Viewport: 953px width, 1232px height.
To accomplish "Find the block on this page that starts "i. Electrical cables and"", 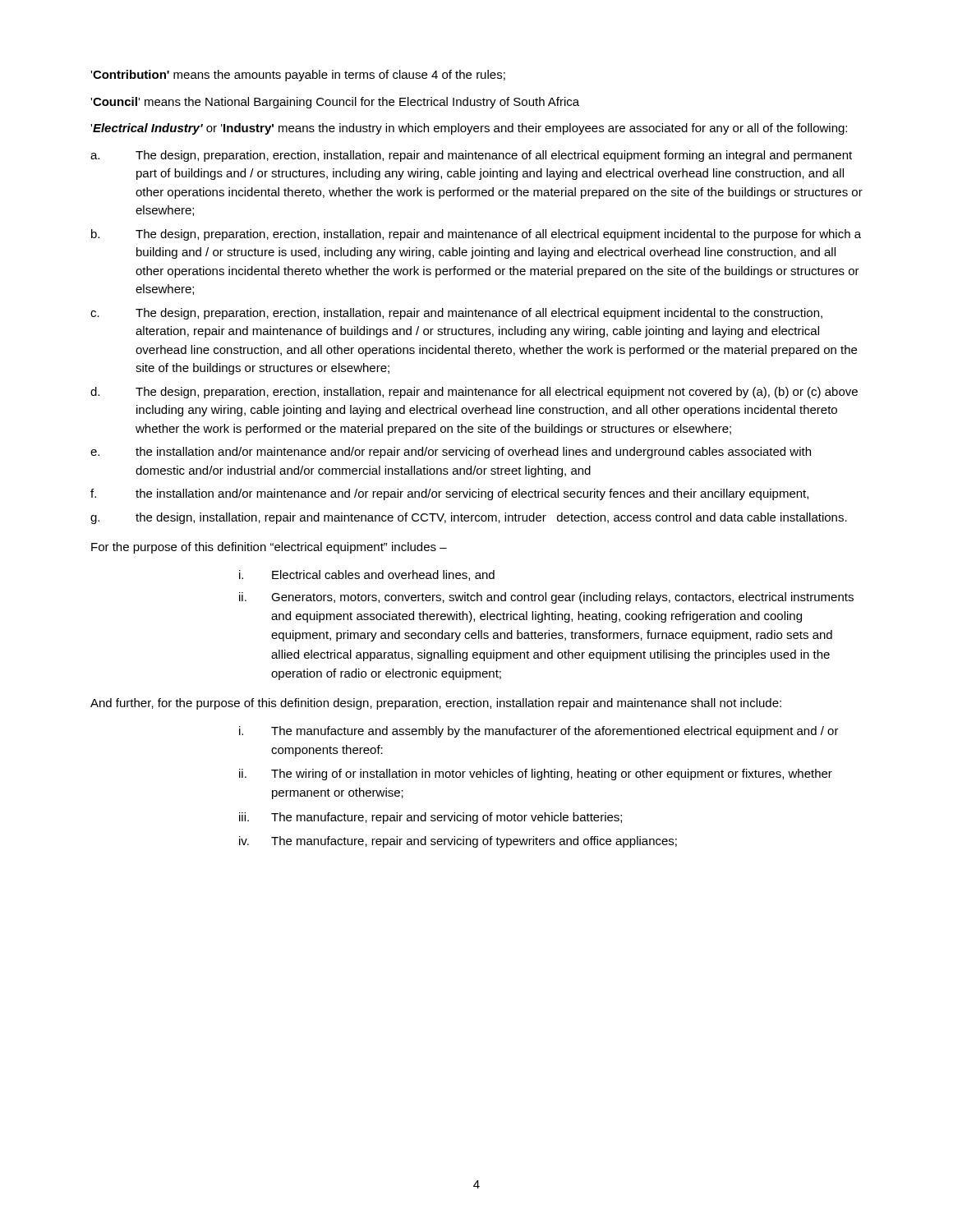I will (x=367, y=575).
